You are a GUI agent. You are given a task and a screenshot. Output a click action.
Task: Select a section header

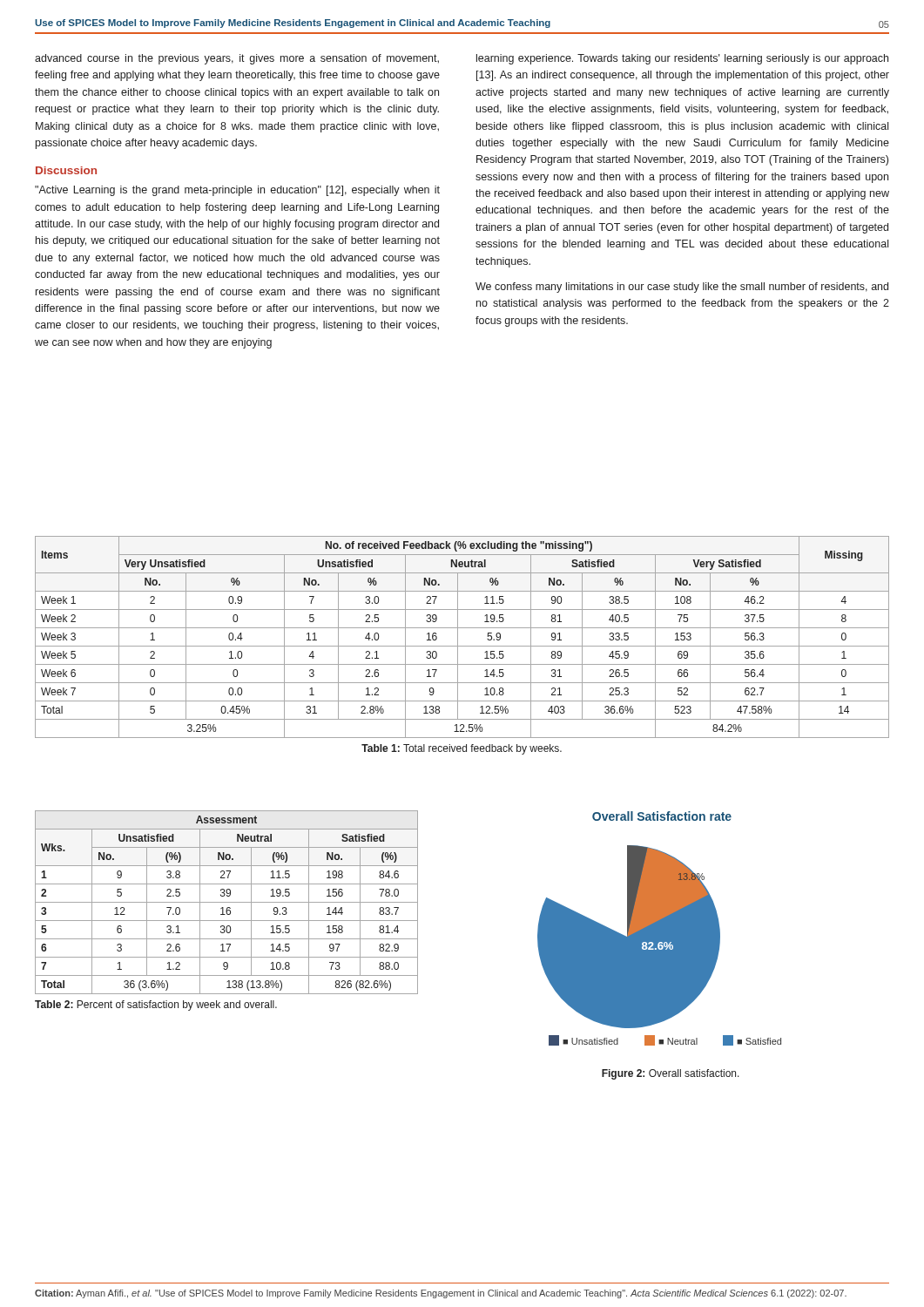pos(66,171)
